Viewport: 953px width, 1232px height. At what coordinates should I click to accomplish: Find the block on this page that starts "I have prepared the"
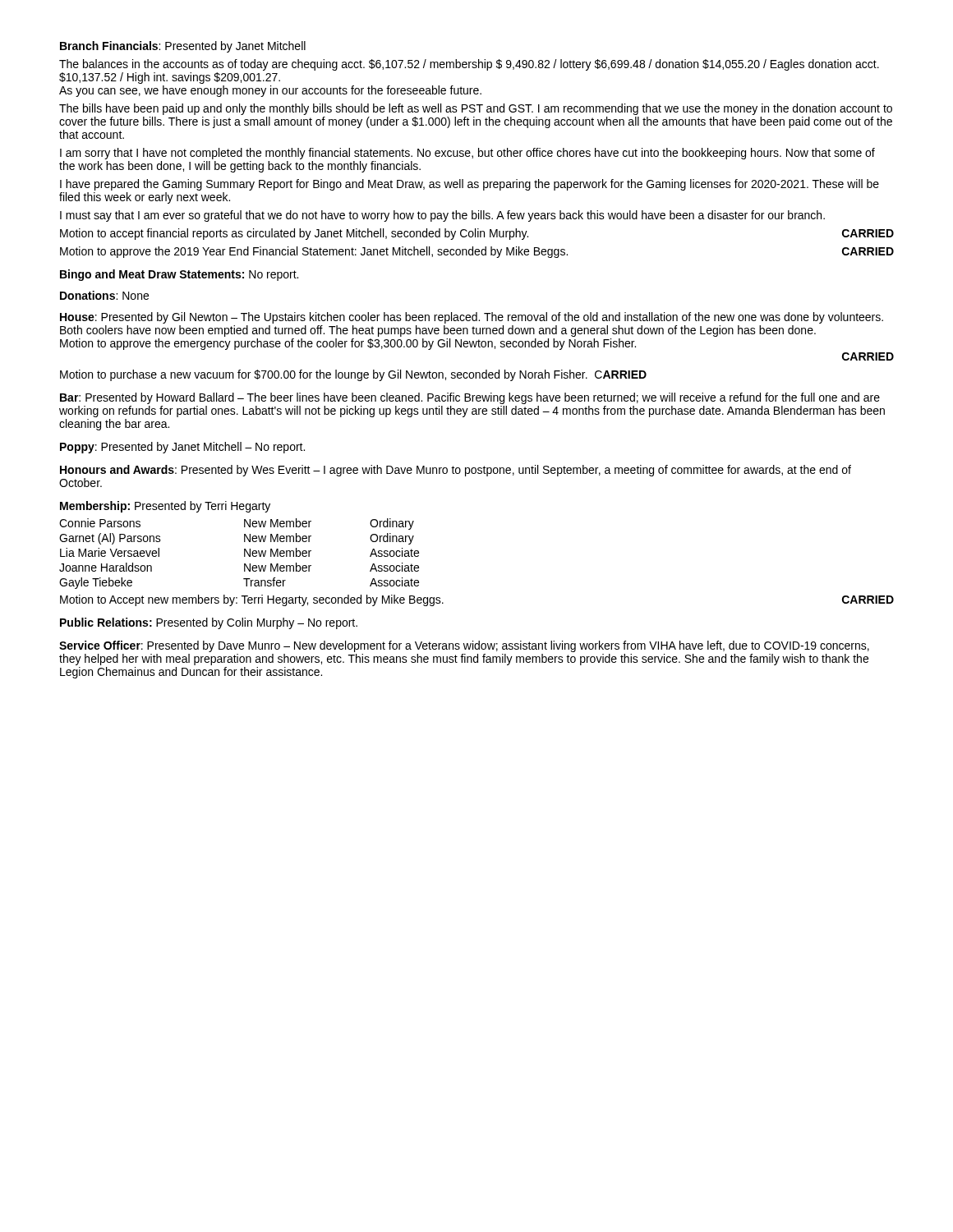(x=469, y=191)
